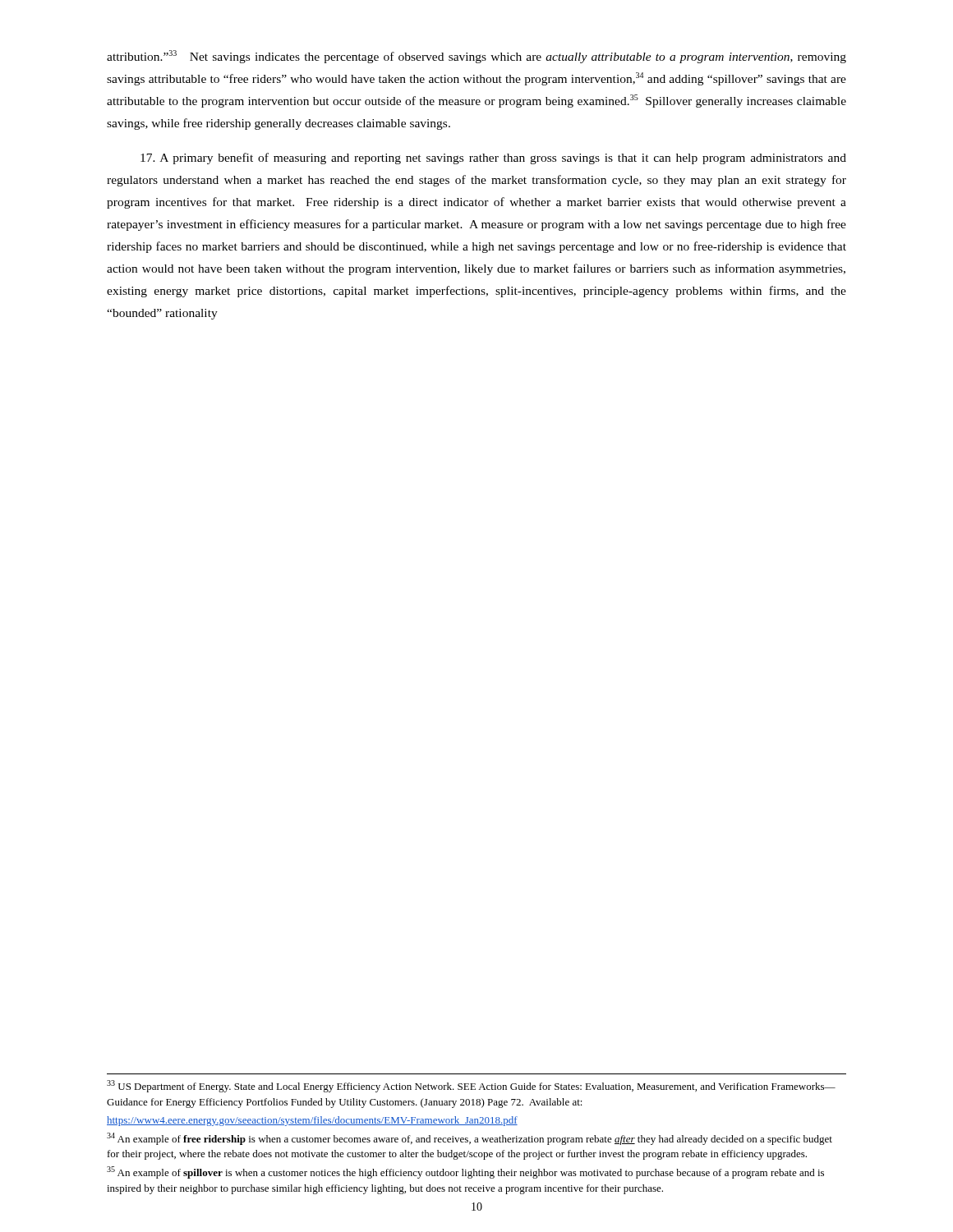Viewport: 953px width, 1232px height.
Task: Locate the block of text that opens with "A primary benefit of measuring and"
Action: [476, 235]
